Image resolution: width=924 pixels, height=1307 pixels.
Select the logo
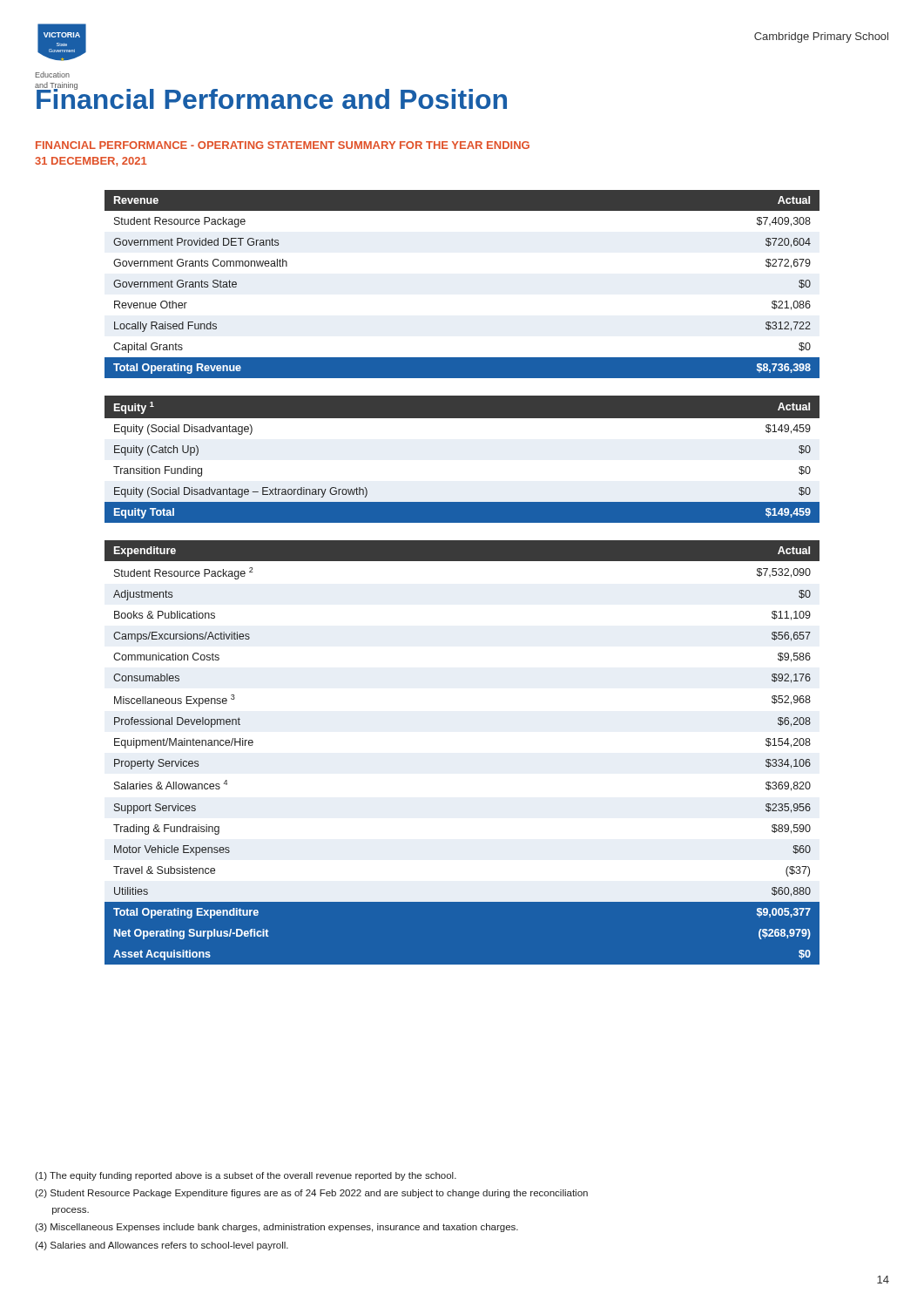(x=62, y=56)
